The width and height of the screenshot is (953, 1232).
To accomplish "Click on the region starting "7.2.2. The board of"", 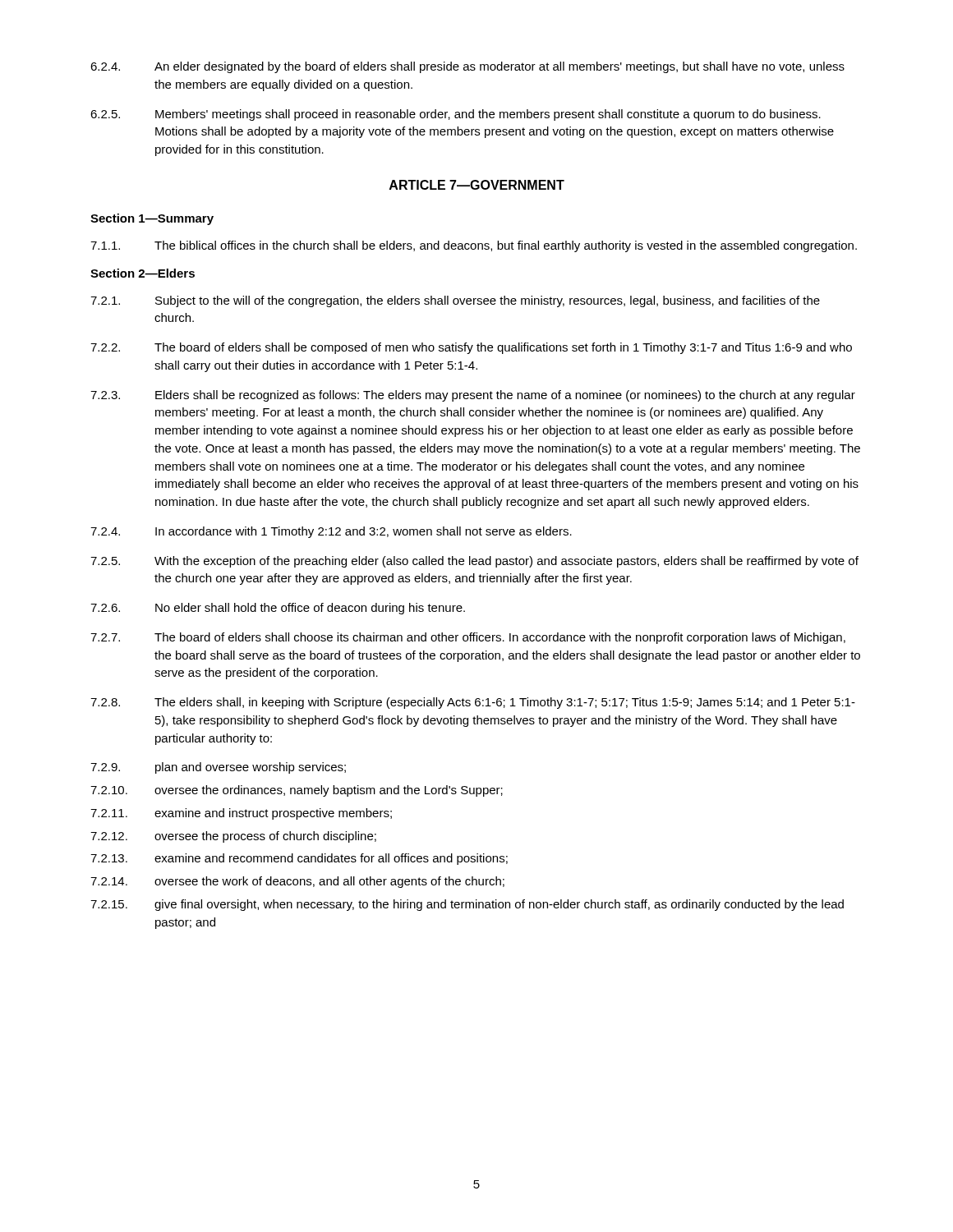I will click(476, 356).
